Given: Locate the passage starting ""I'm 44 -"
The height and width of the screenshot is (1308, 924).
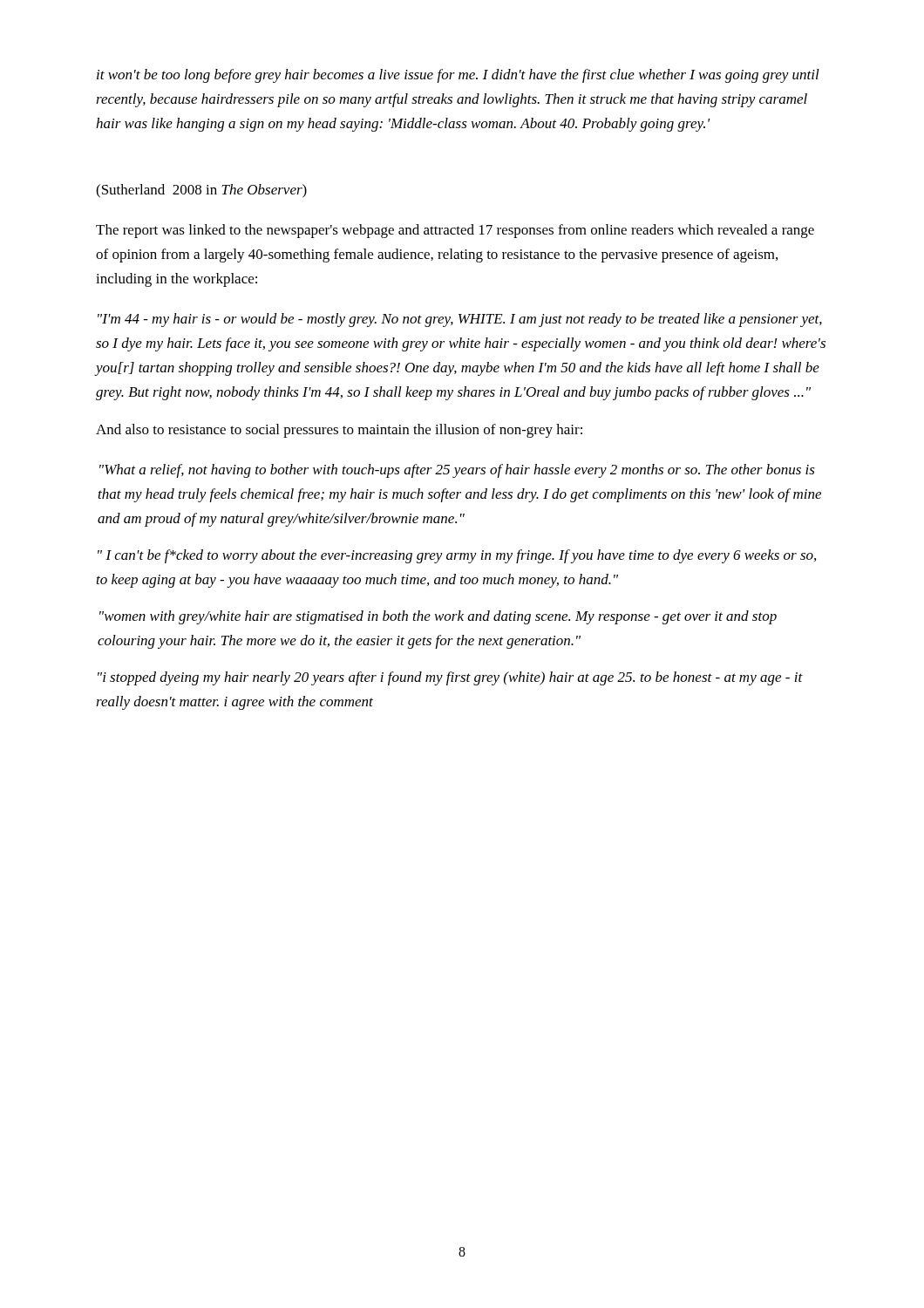Looking at the screenshot, I should tap(461, 356).
